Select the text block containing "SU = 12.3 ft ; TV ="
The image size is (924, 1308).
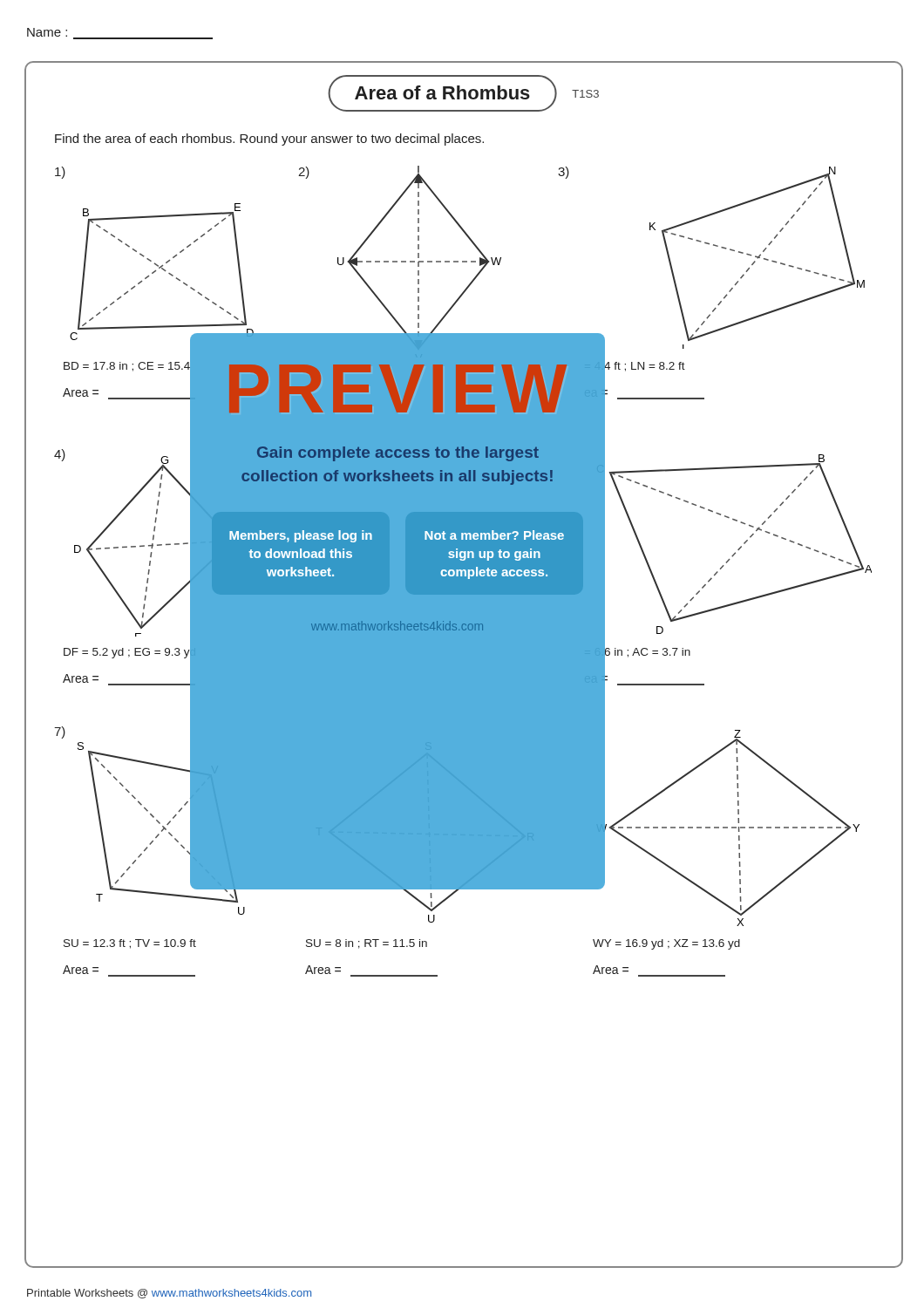129,943
